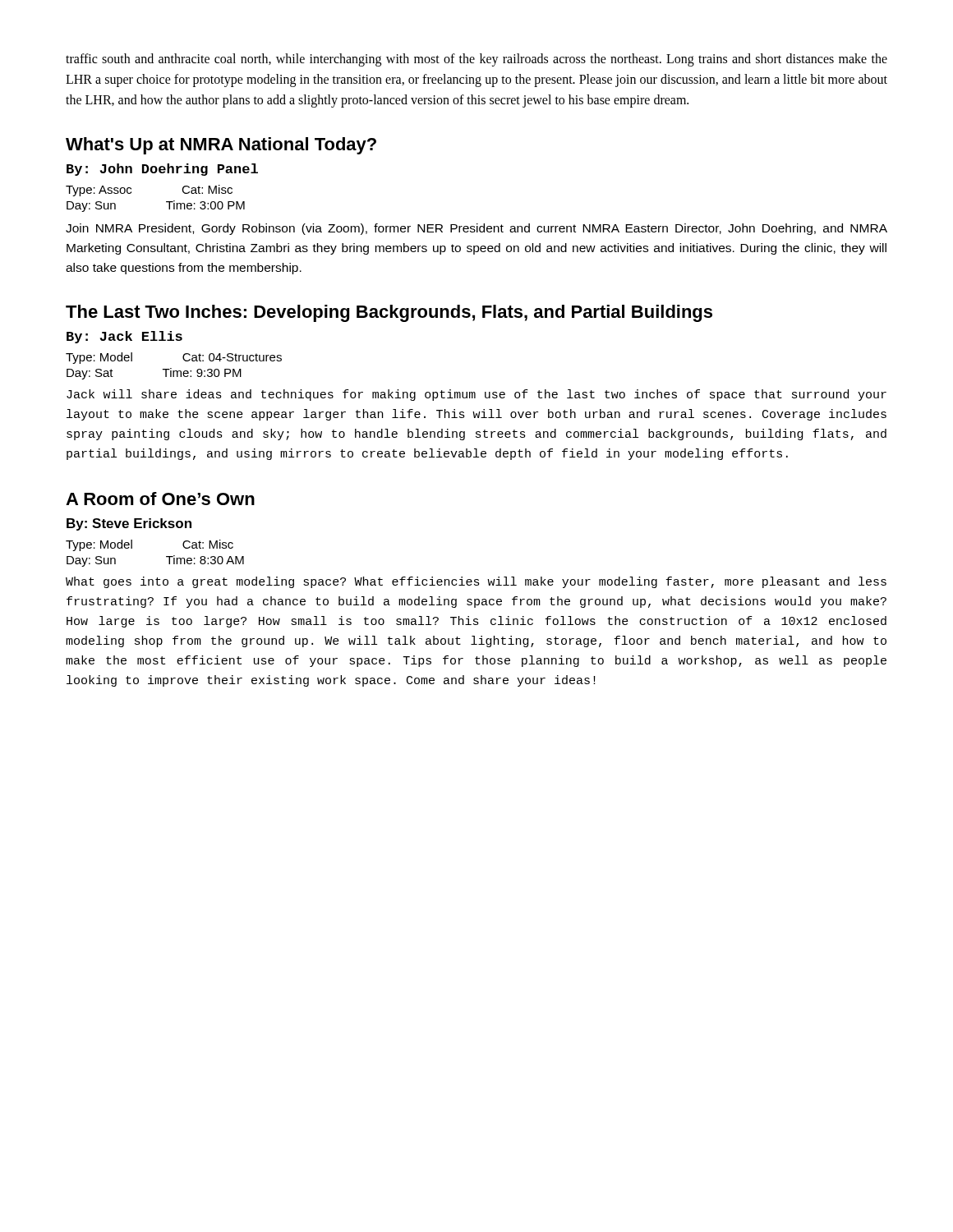Navigate to the block starting "Type: ModelCat: Misc"
The image size is (953, 1232).
[x=94, y=543]
